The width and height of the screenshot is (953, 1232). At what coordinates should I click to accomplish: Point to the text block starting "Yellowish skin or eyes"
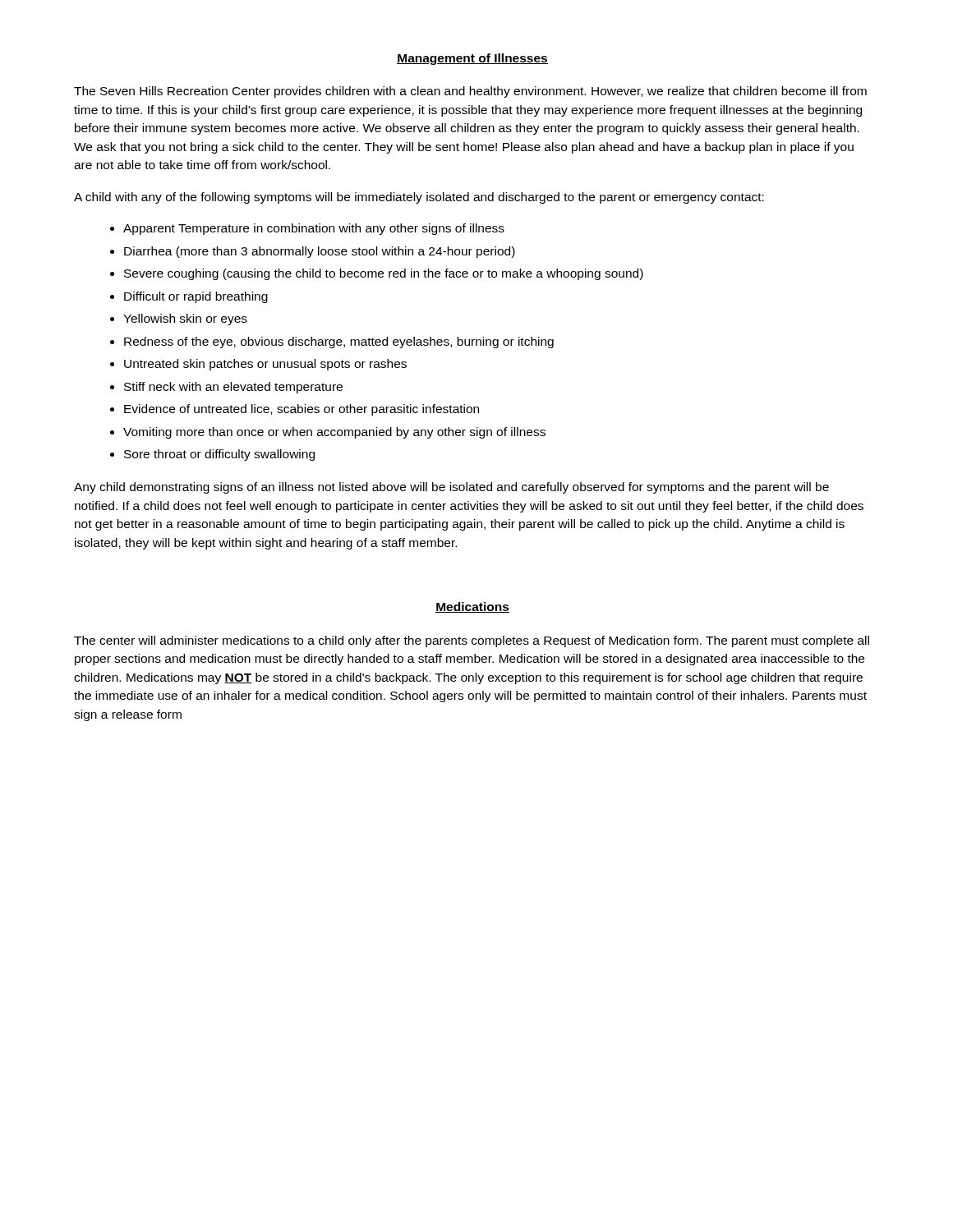pyautogui.click(x=185, y=318)
